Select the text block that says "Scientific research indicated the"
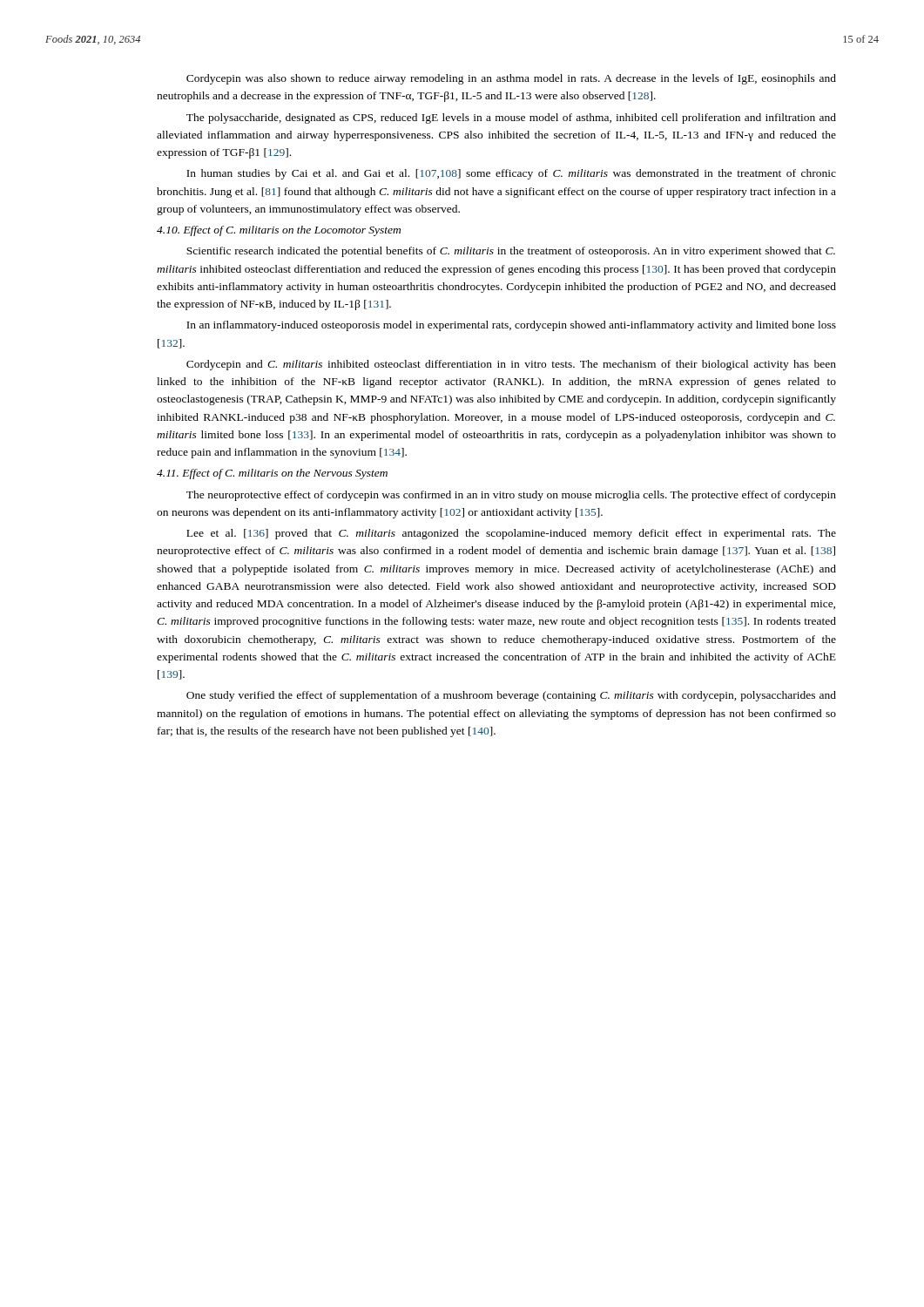Screen dimensions: 1307x924 tap(496, 278)
